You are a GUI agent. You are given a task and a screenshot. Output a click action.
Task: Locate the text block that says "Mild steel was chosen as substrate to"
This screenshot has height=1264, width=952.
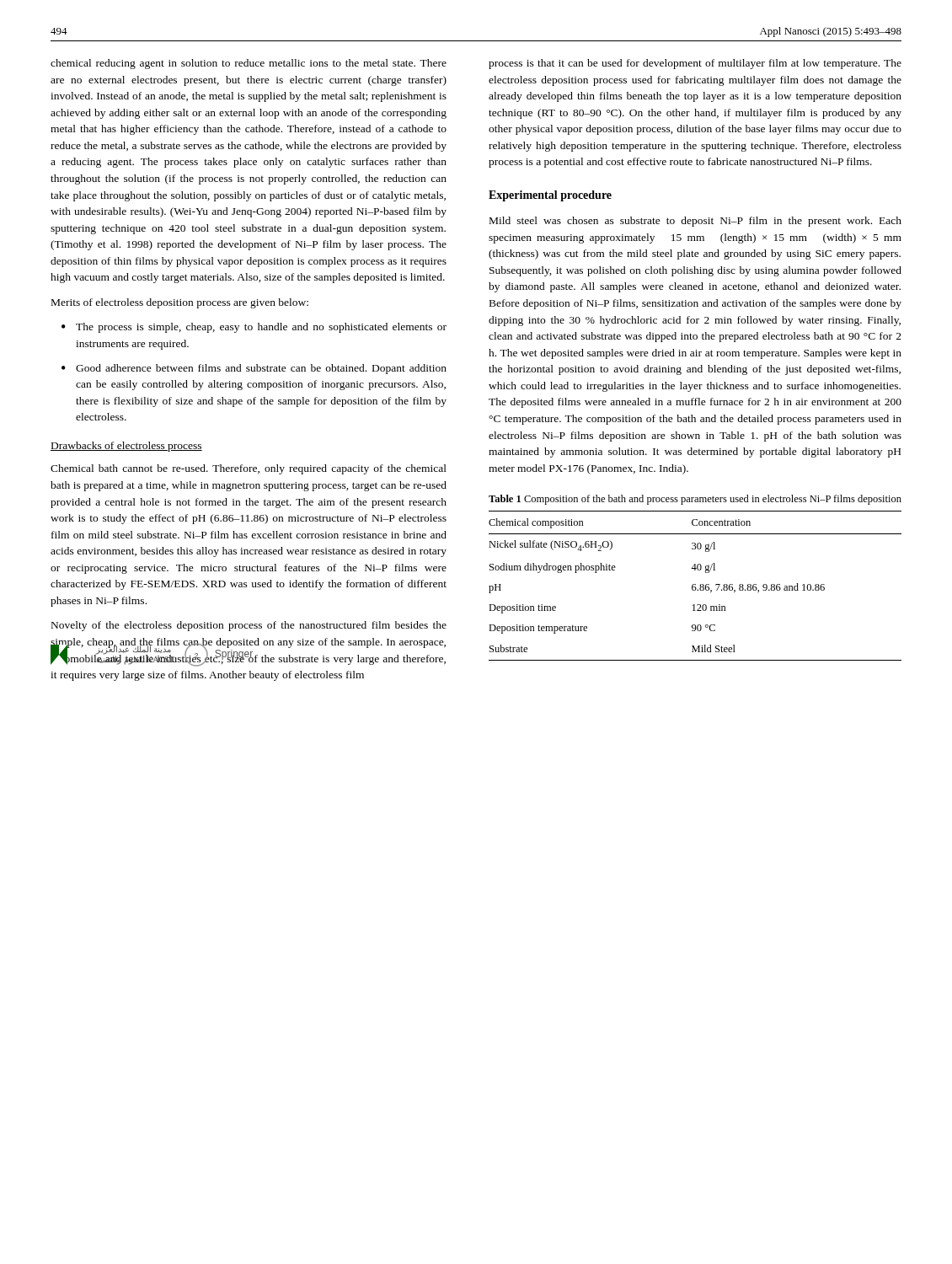tap(695, 344)
